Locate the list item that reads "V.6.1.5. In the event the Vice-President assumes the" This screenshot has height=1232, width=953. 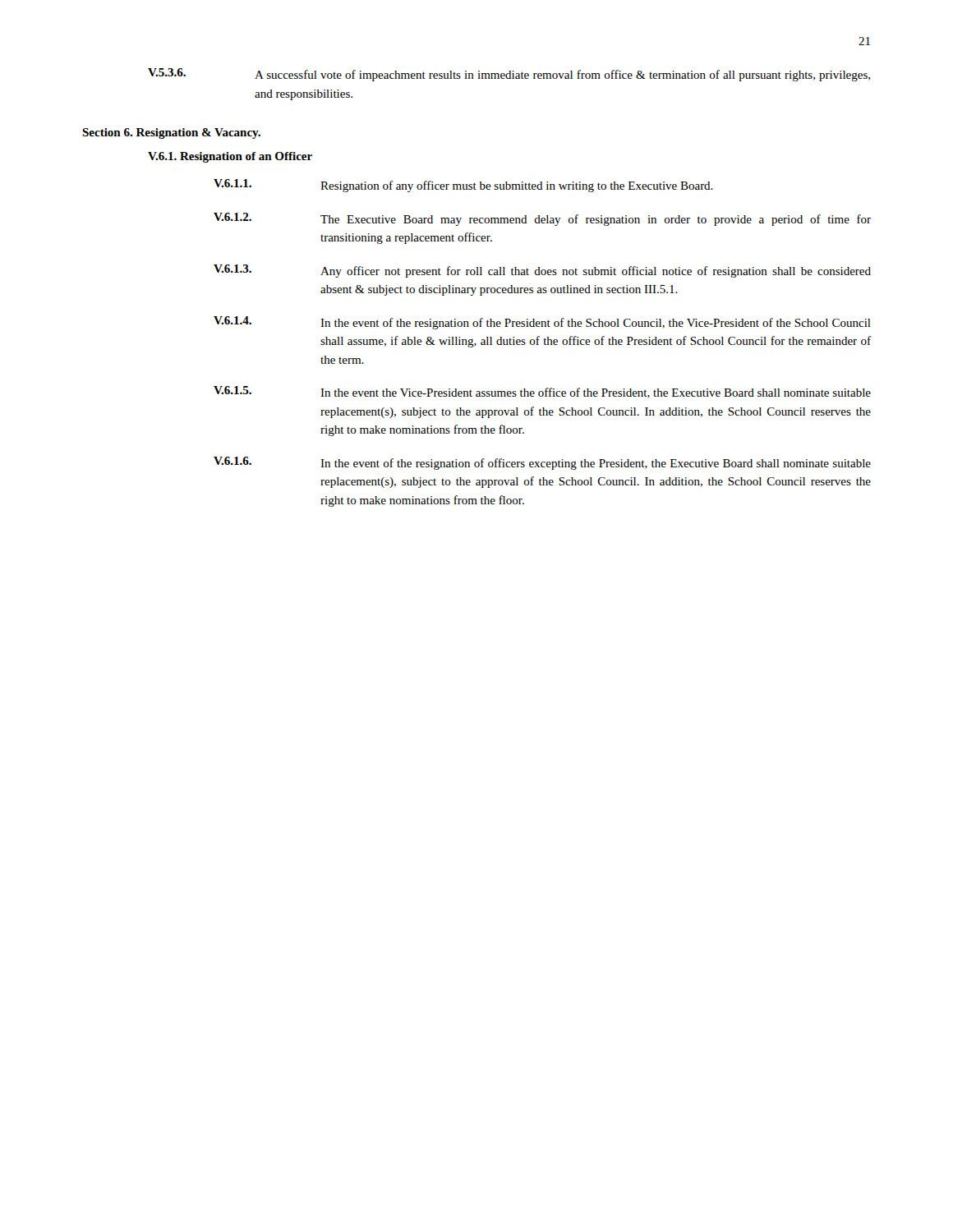pos(542,411)
